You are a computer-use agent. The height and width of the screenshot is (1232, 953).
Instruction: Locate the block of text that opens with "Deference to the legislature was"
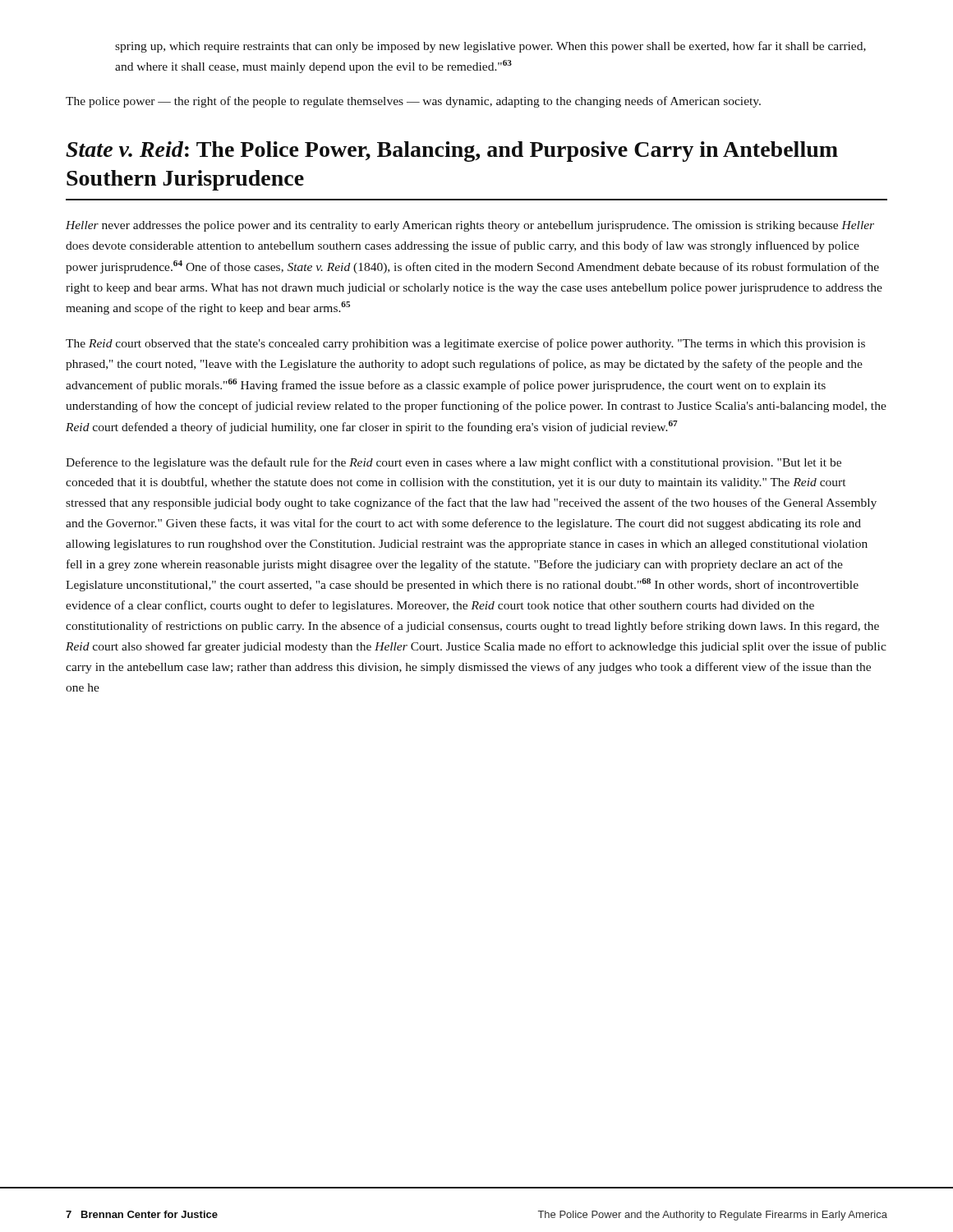(476, 574)
